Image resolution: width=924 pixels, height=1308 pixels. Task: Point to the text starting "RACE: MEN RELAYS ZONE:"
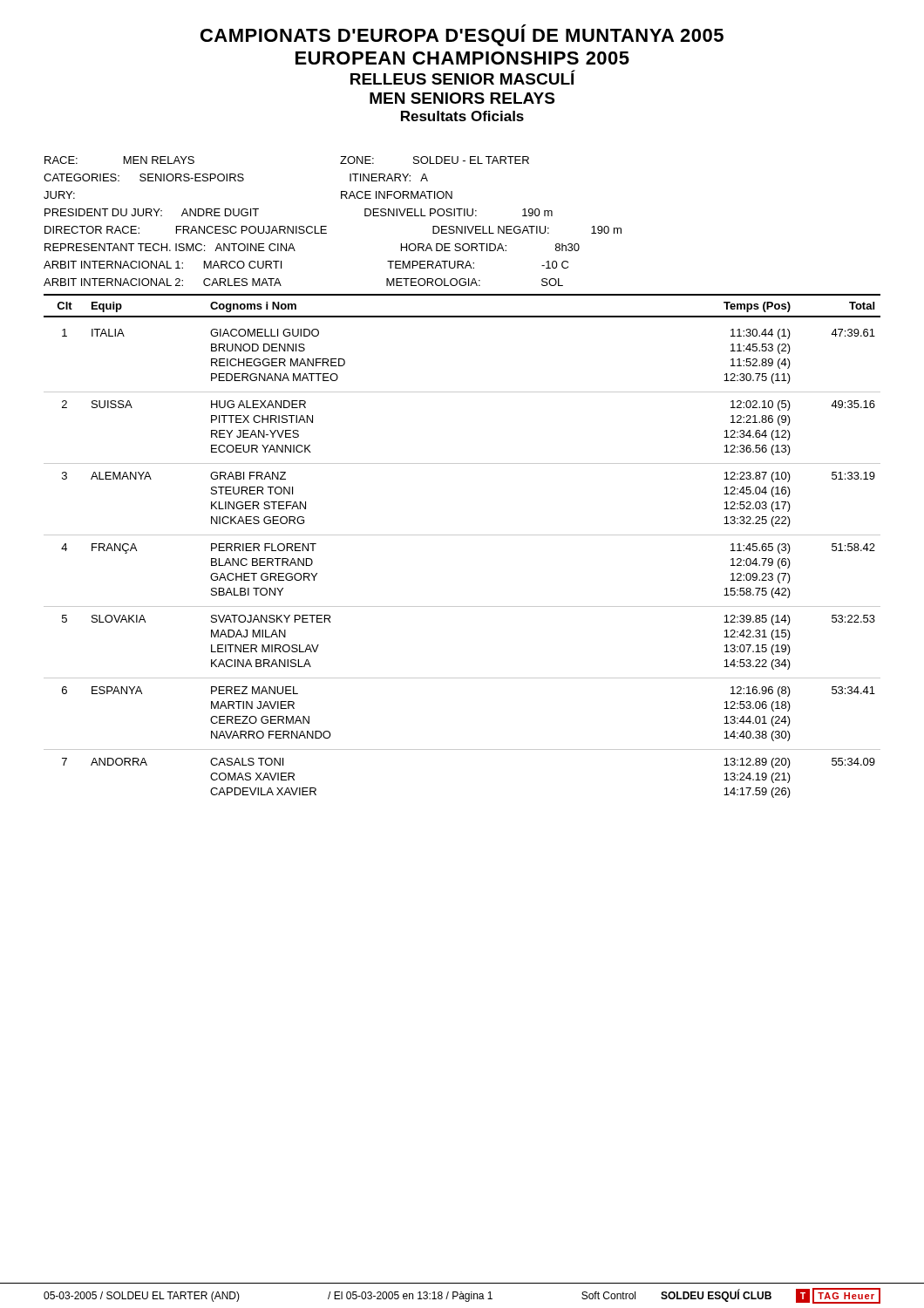tap(462, 221)
